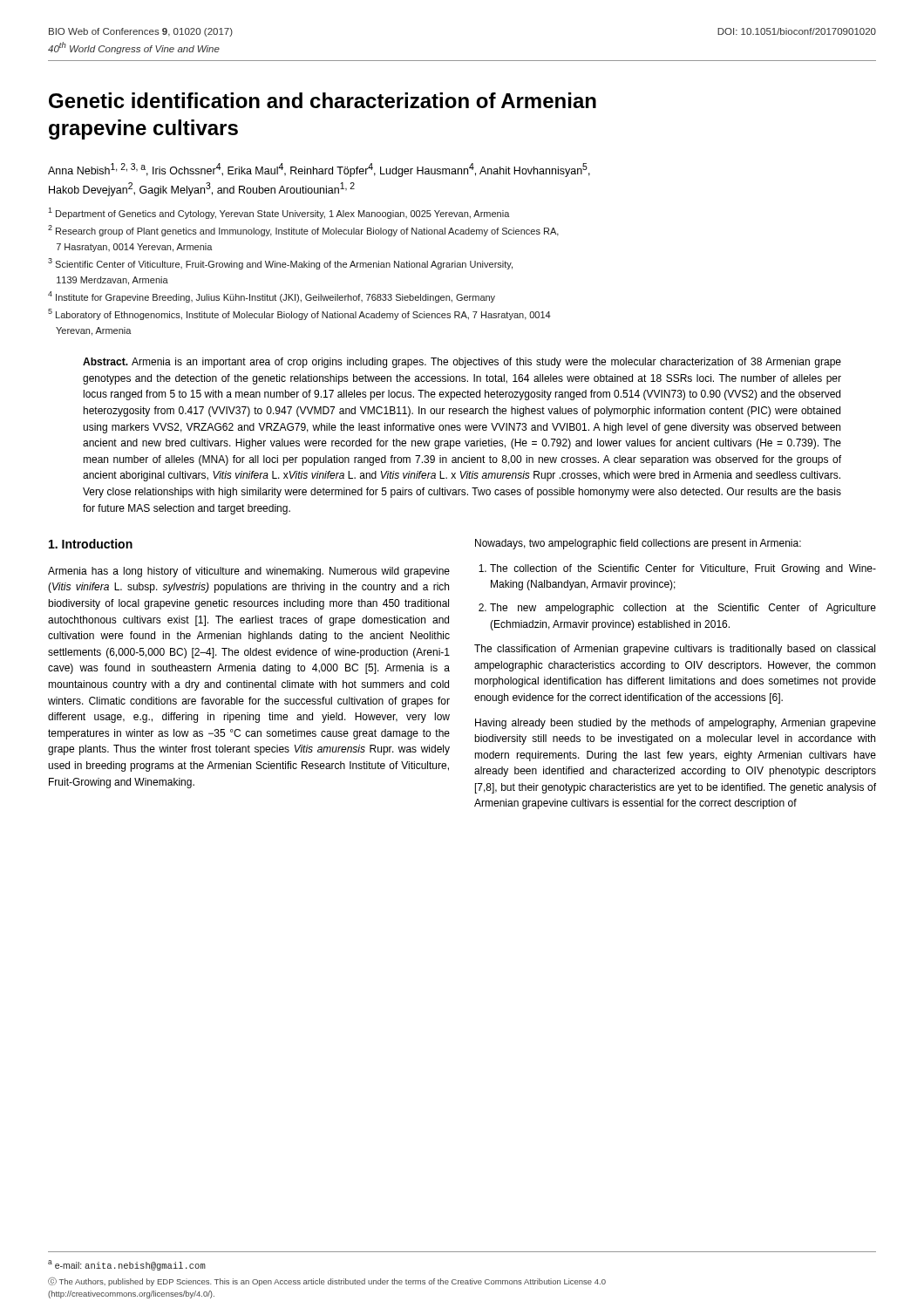This screenshot has width=924, height=1308.
Task: Locate the text block with the text "Anna Nebish1, 2, 3, a, Iris"
Action: tap(319, 180)
